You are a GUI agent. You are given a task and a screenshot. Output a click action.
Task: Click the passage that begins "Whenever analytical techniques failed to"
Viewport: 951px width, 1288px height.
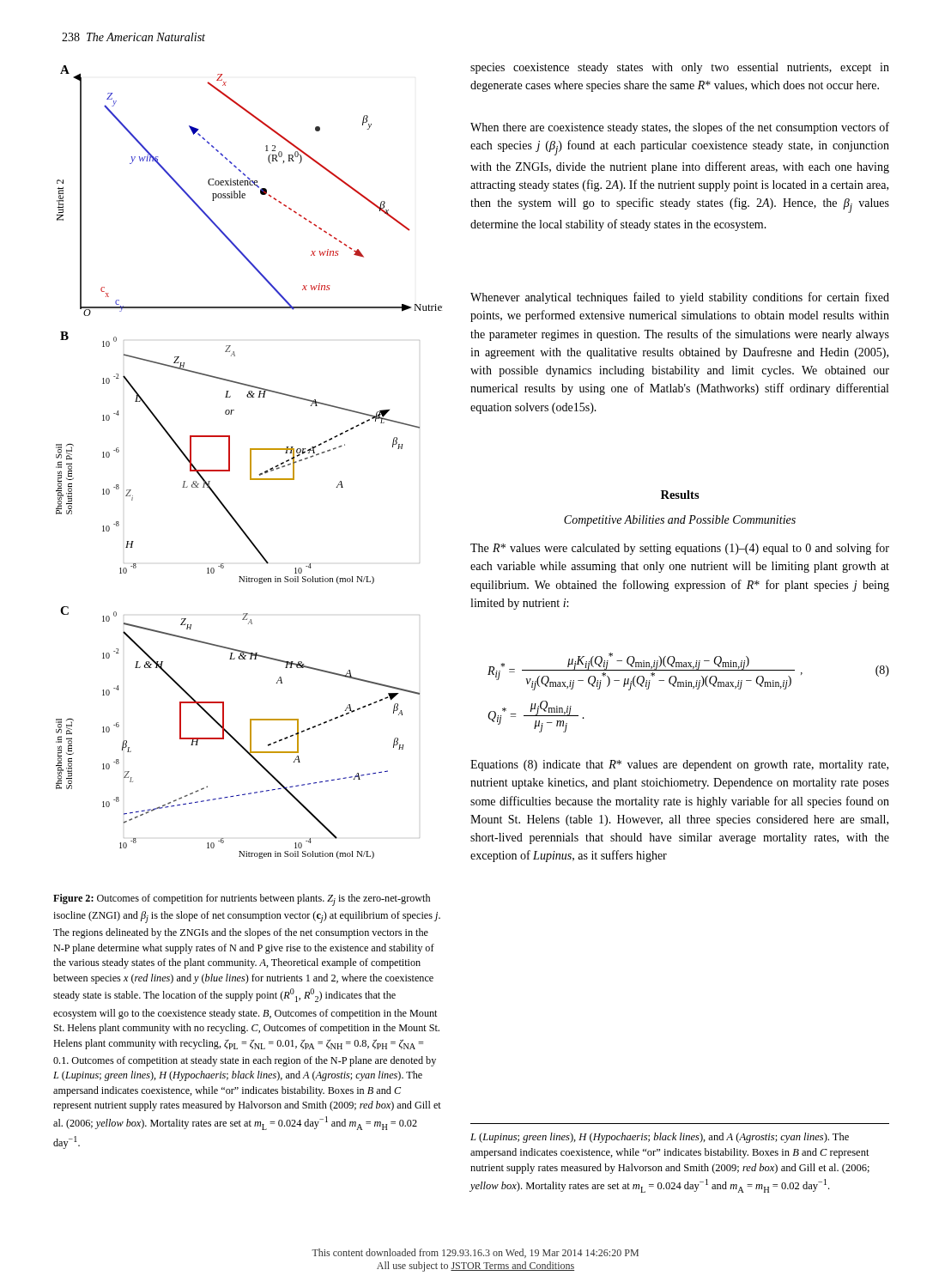[x=680, y=352]
